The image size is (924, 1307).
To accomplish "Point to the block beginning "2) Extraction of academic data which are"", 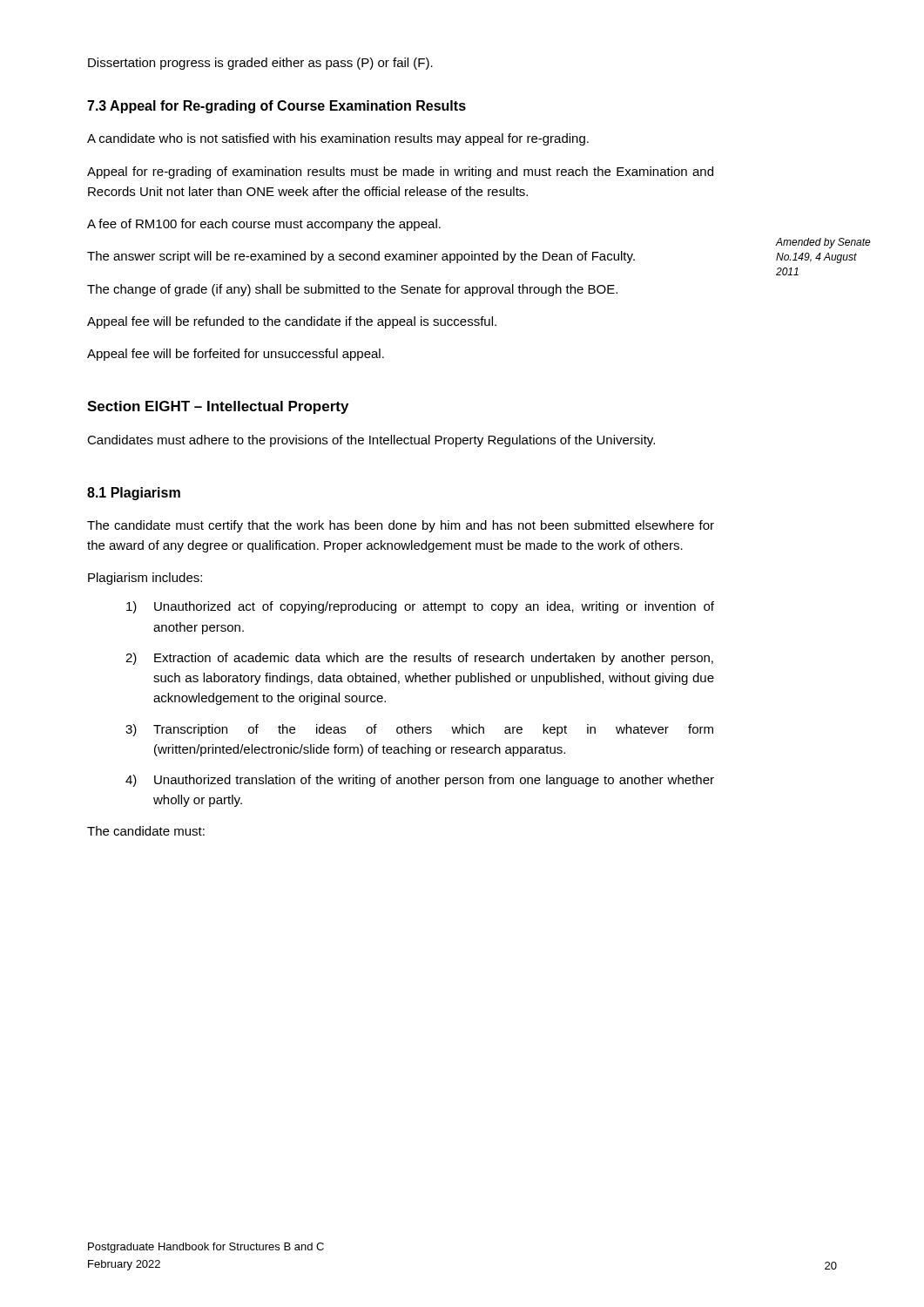I will (414, 678).
